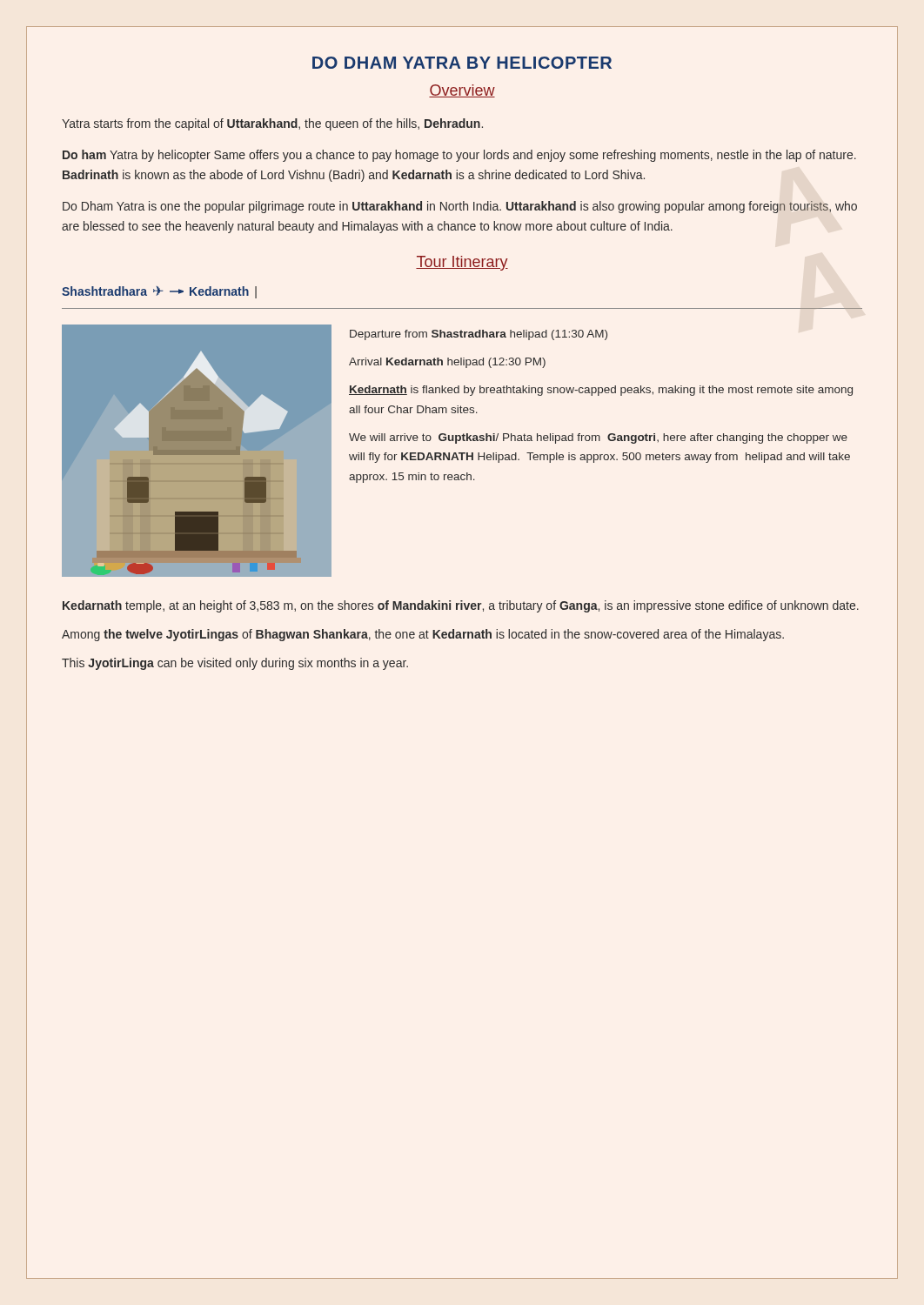Click on the text block starting "Departure from Shastradhara helipad (11:30"
Screen dimensions: 1305x924
point(479,335)
